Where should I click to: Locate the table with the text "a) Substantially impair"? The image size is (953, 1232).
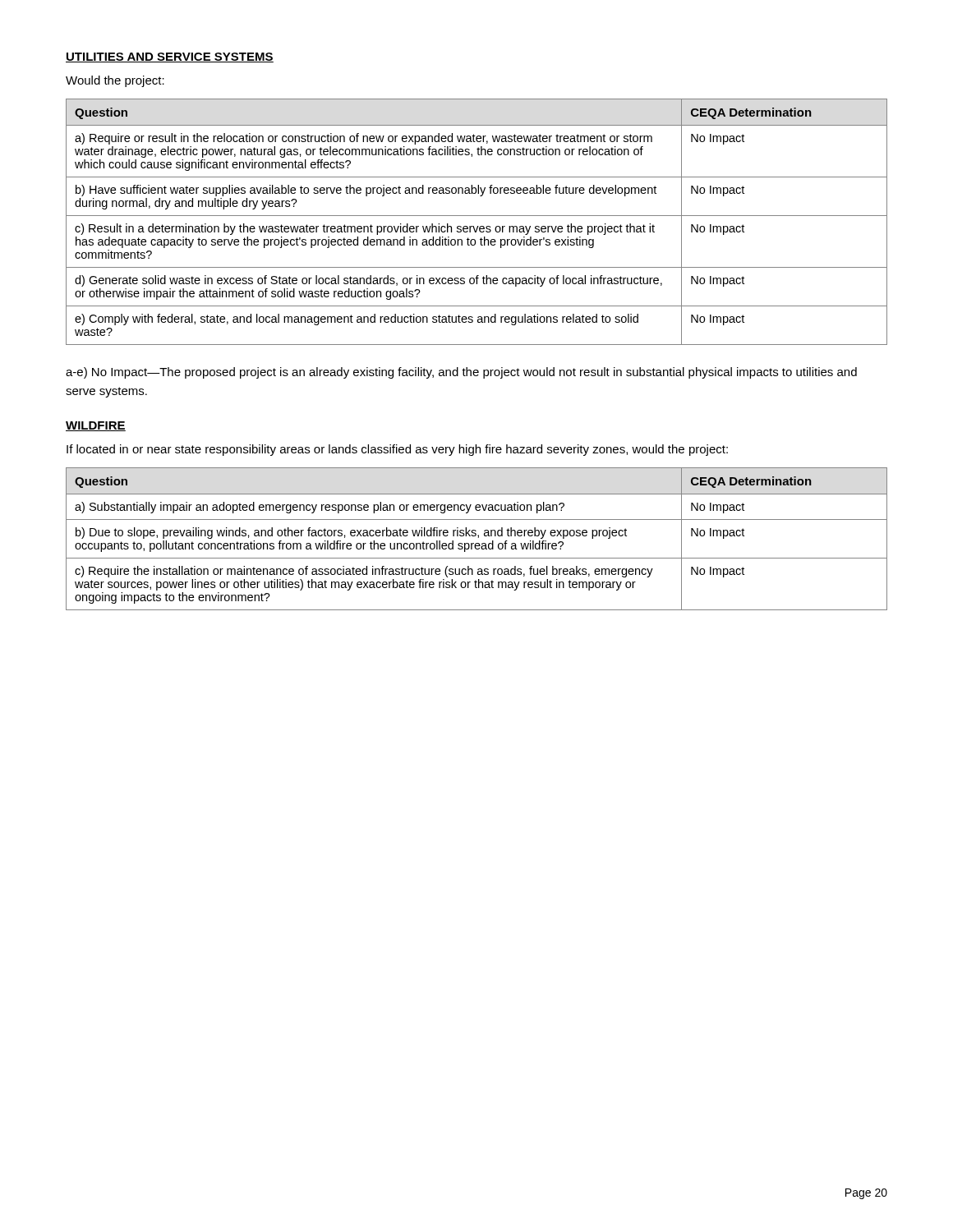click(x=476, y=539)
